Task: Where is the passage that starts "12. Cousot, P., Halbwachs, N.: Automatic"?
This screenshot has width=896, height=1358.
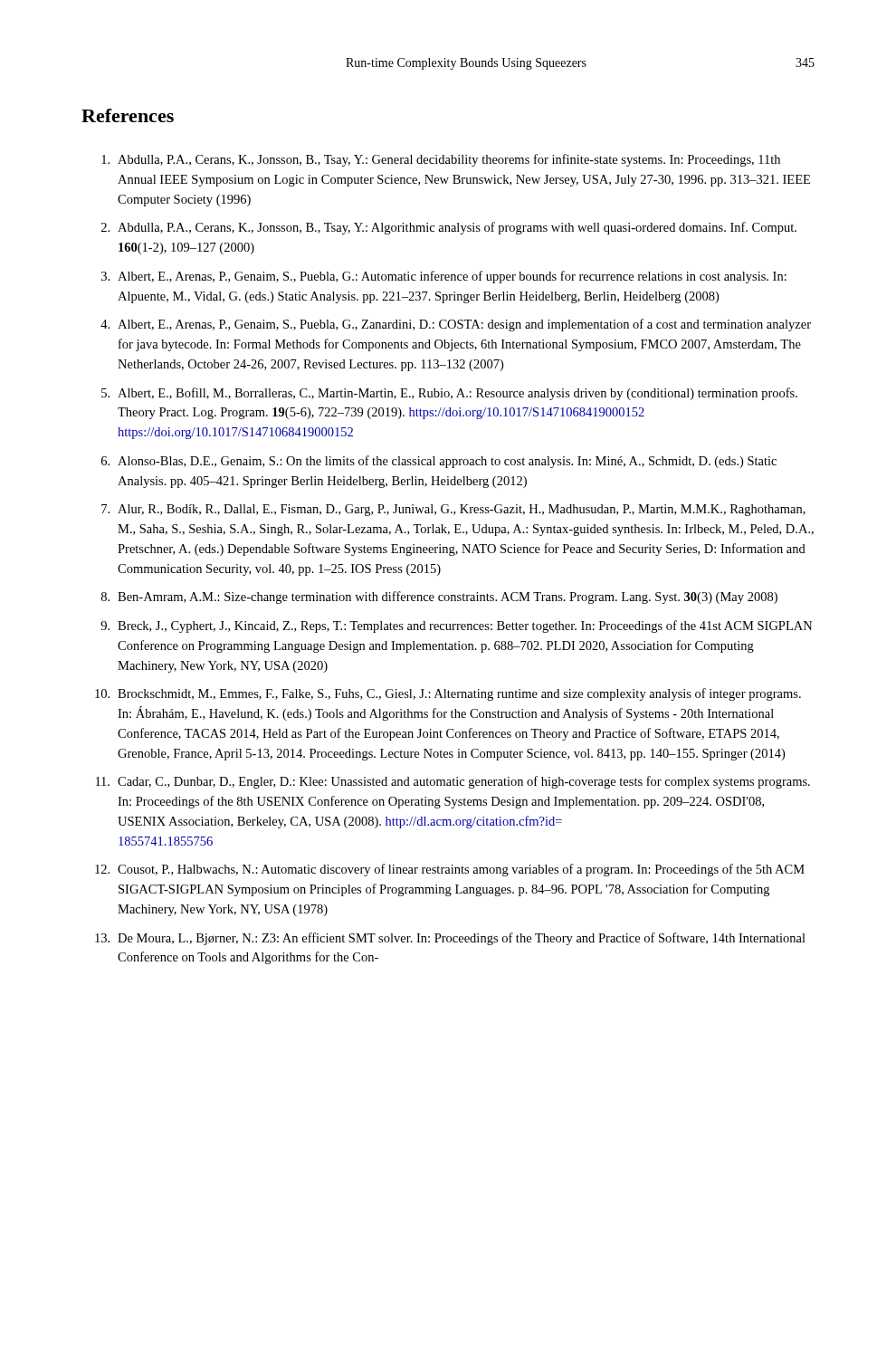Action: (448, 890)
